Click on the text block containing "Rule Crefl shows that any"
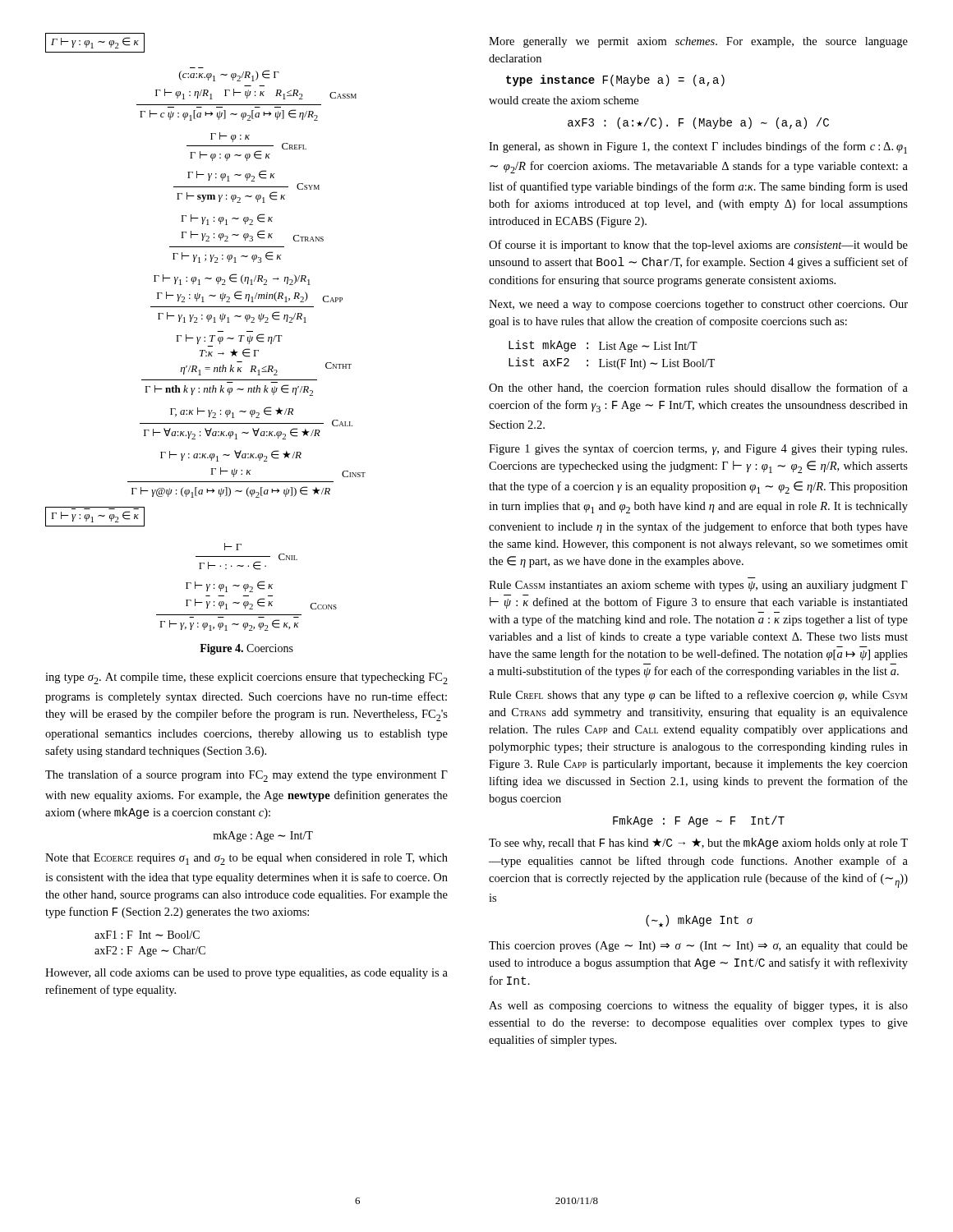This screenshot has width=953, height=1232. [x=698, y=747]
